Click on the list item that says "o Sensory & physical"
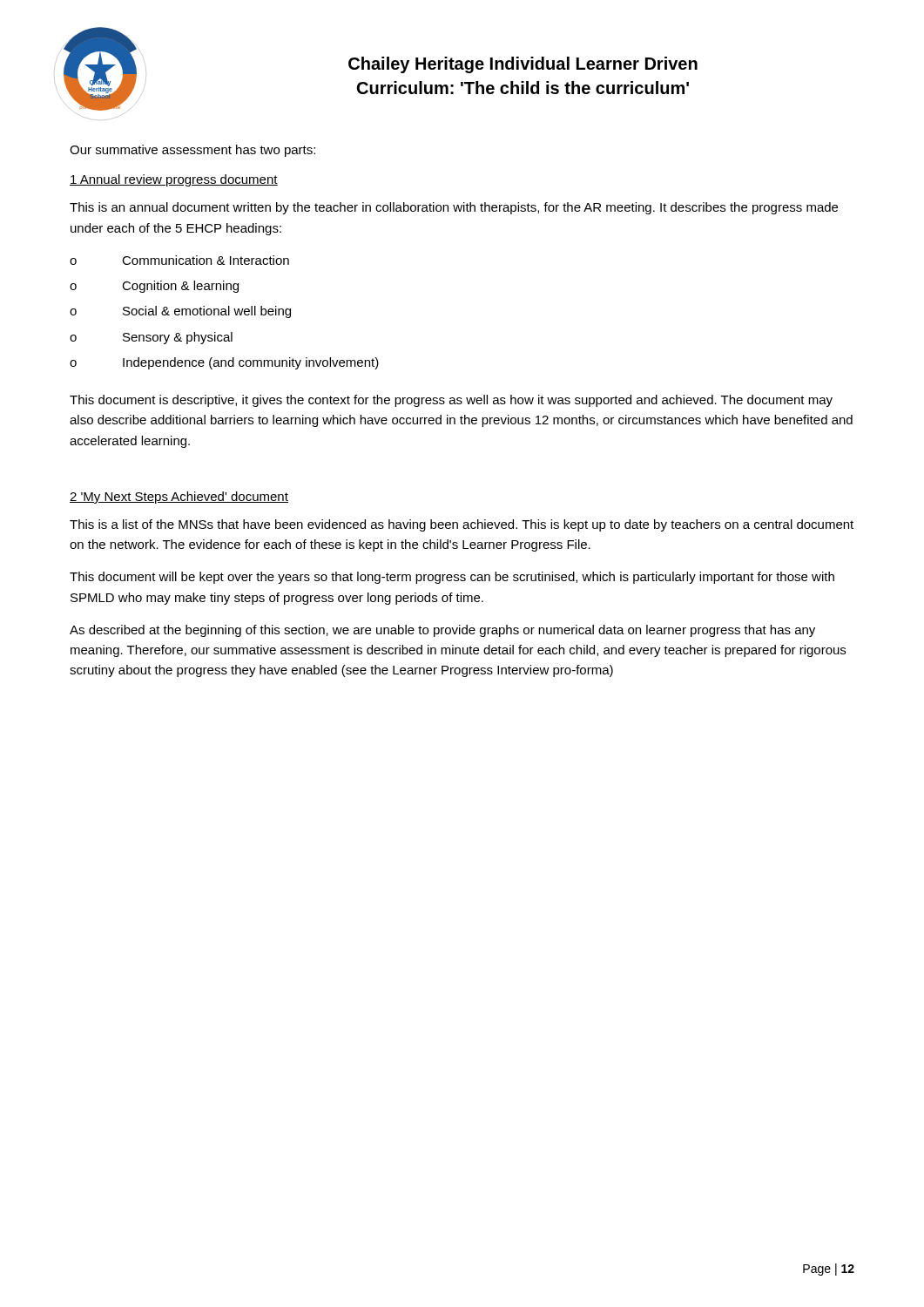The width and height of the screenshot is (924, 1307). 151,338
